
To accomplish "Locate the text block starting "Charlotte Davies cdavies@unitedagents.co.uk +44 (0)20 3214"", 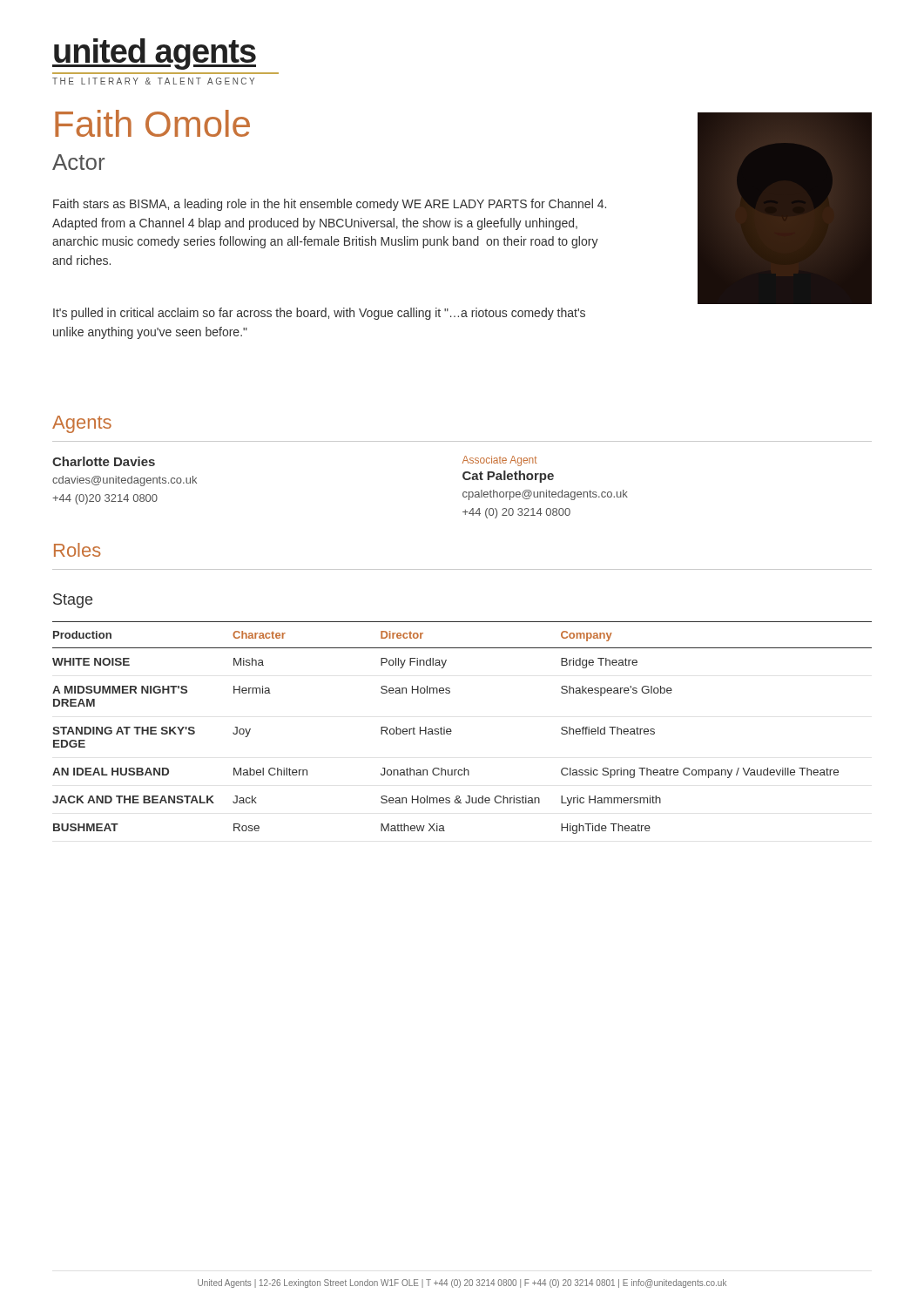I will pyautogui.click(x=104, y=461).
